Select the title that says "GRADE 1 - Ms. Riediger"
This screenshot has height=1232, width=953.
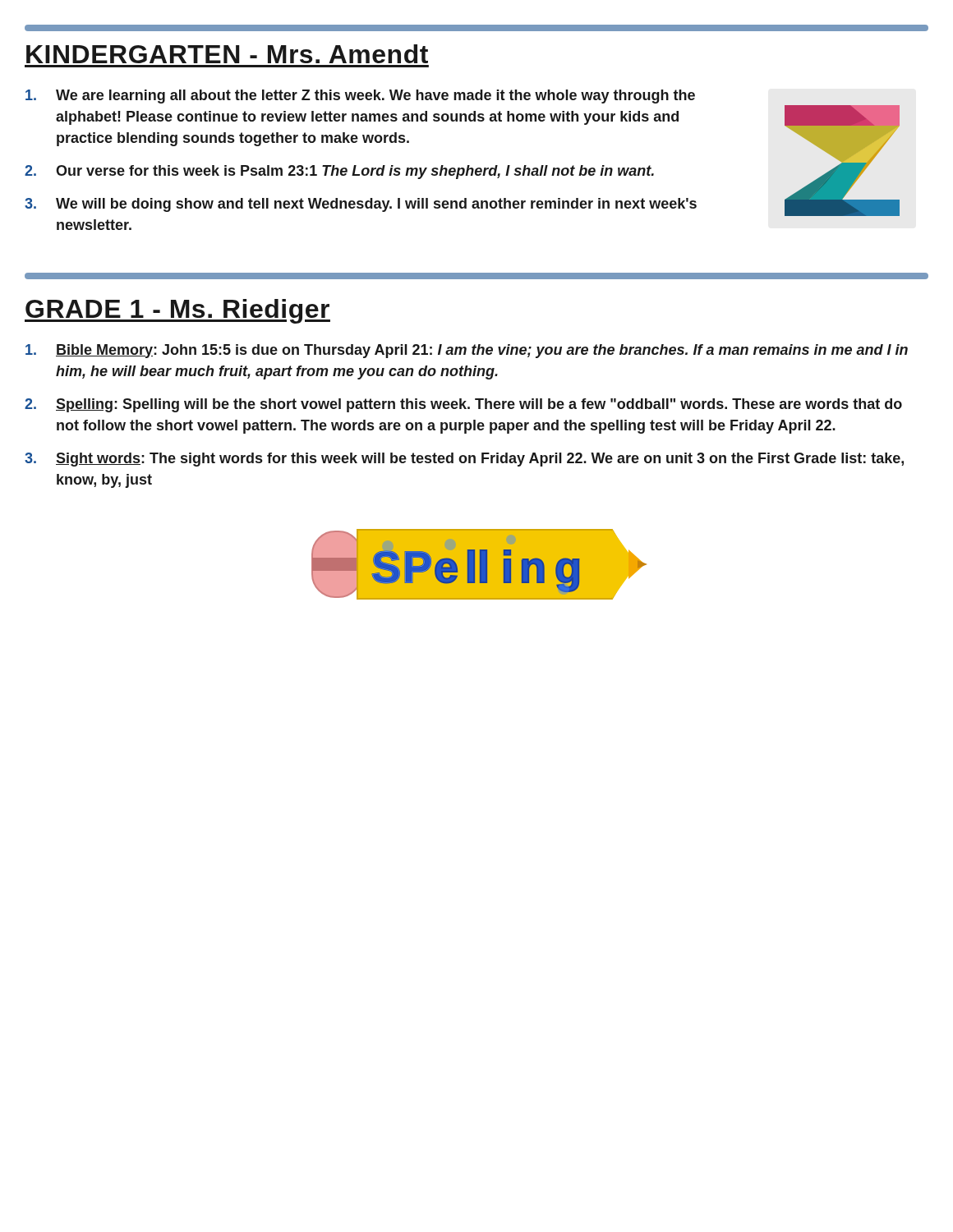177,311
